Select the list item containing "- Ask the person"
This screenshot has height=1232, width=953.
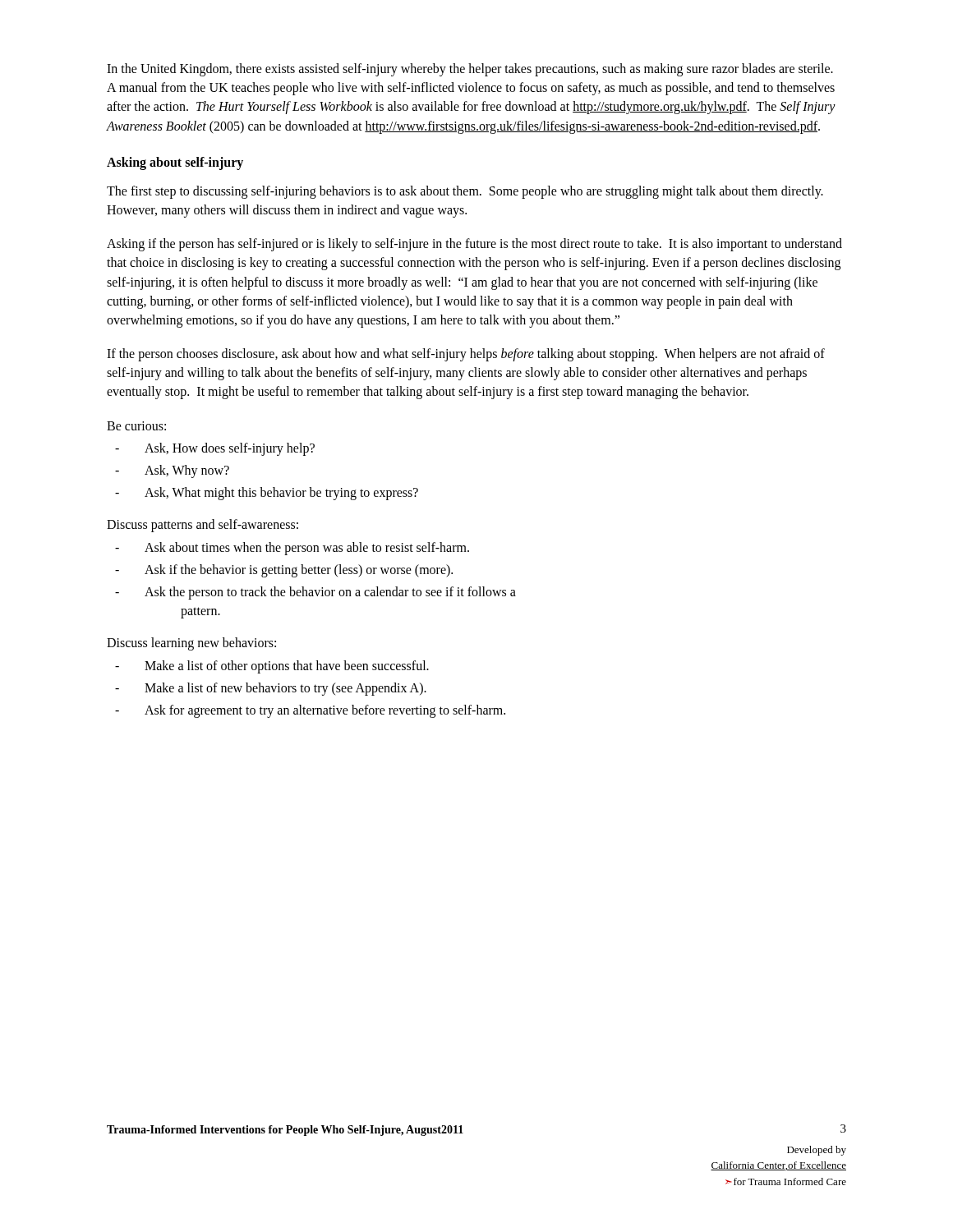coord(476,601)
